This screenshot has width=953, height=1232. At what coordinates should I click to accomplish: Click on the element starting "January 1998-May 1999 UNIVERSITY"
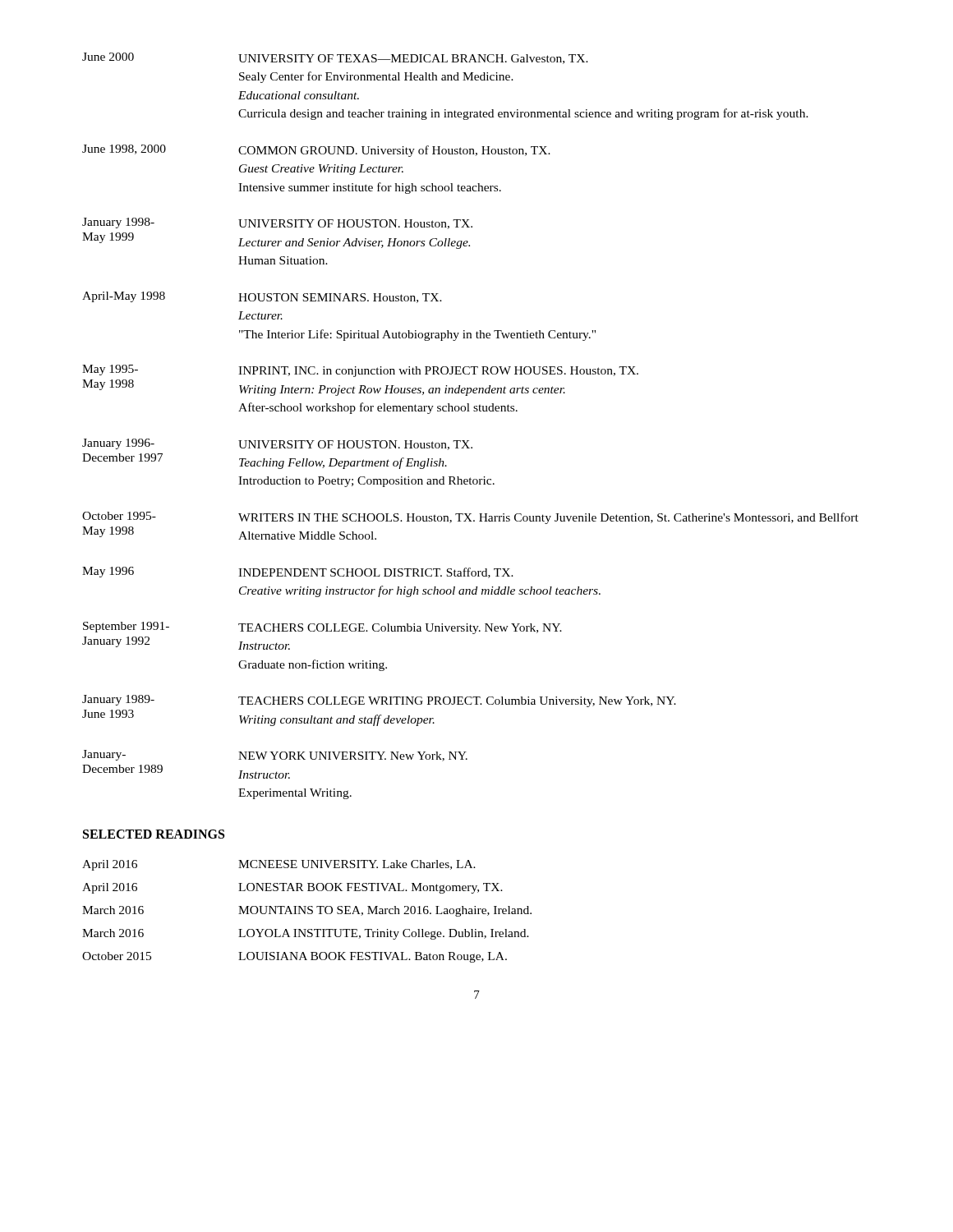tap(476, 242)
